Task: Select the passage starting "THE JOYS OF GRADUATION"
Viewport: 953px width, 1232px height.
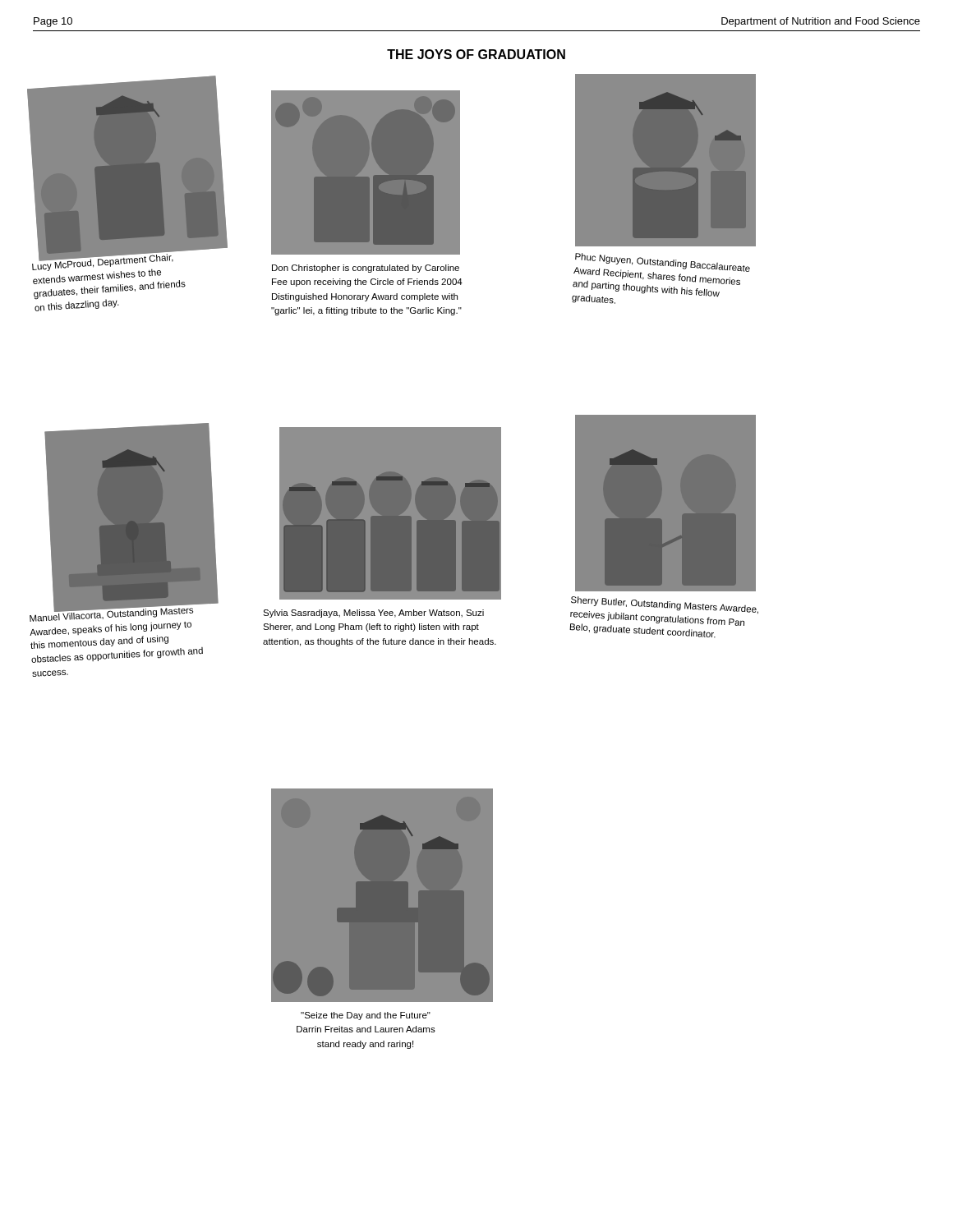Action: [476, 55]
